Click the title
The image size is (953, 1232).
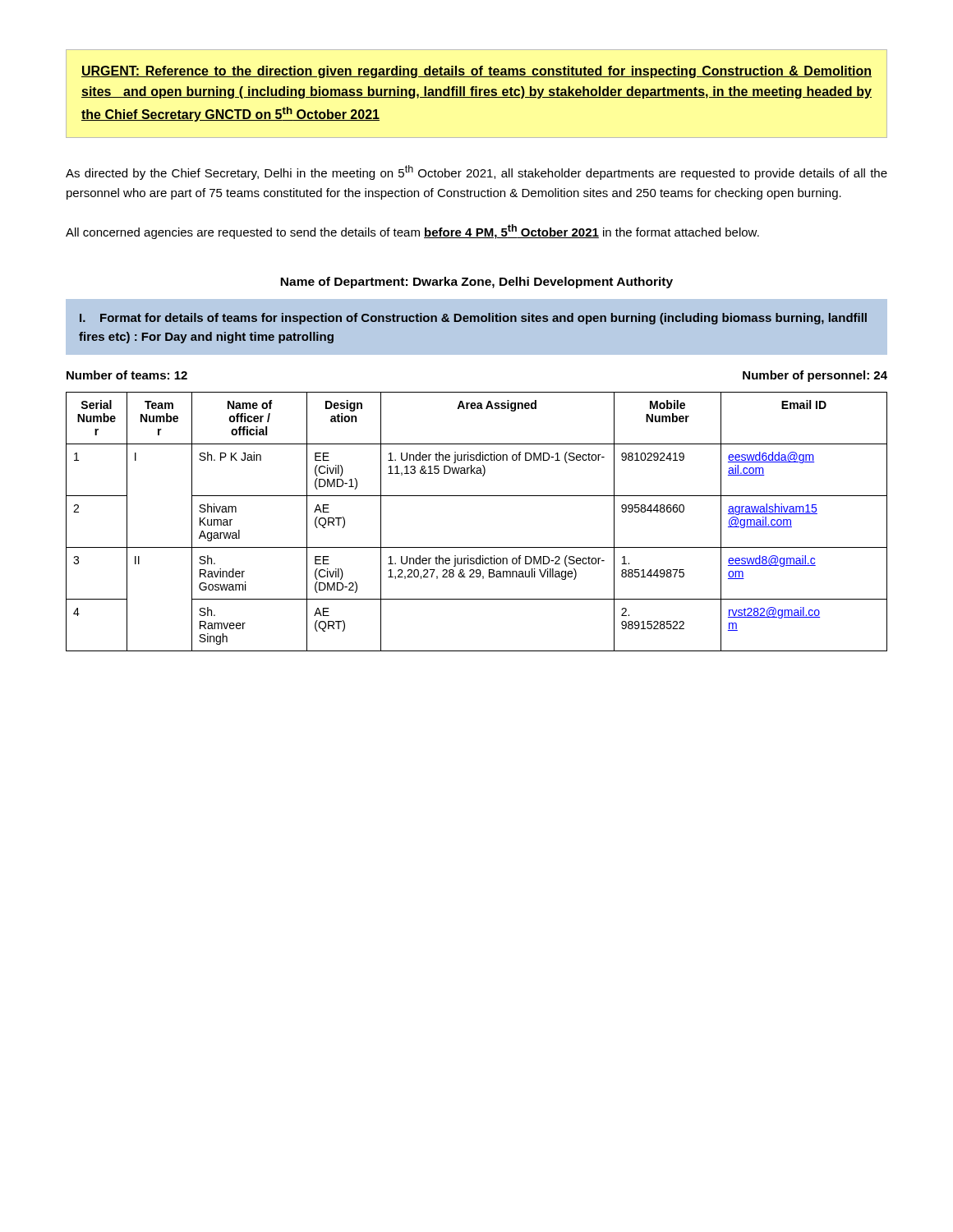(x=476, y=94)
